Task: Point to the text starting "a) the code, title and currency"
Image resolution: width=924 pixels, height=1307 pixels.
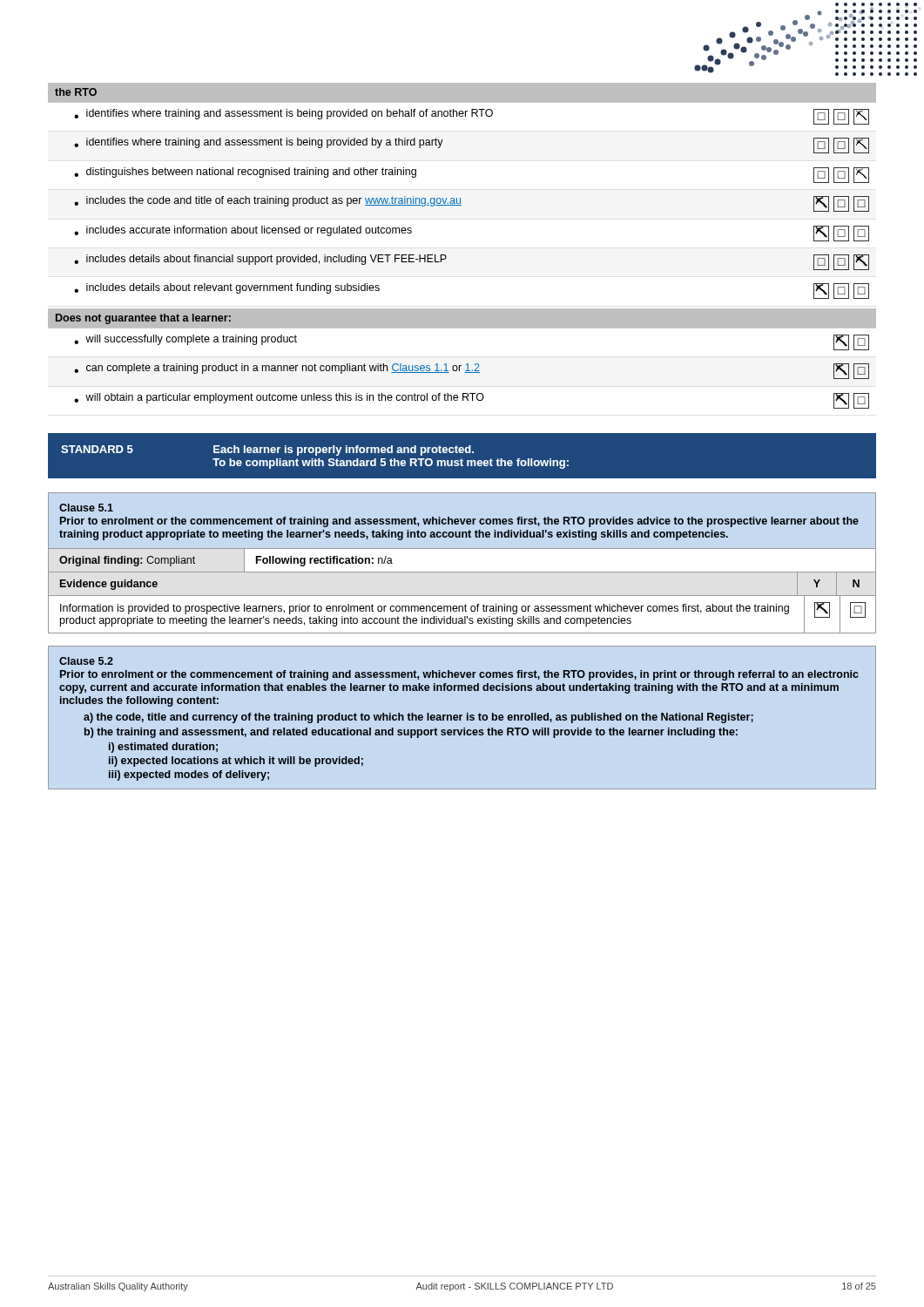Action: click(419, 717)
